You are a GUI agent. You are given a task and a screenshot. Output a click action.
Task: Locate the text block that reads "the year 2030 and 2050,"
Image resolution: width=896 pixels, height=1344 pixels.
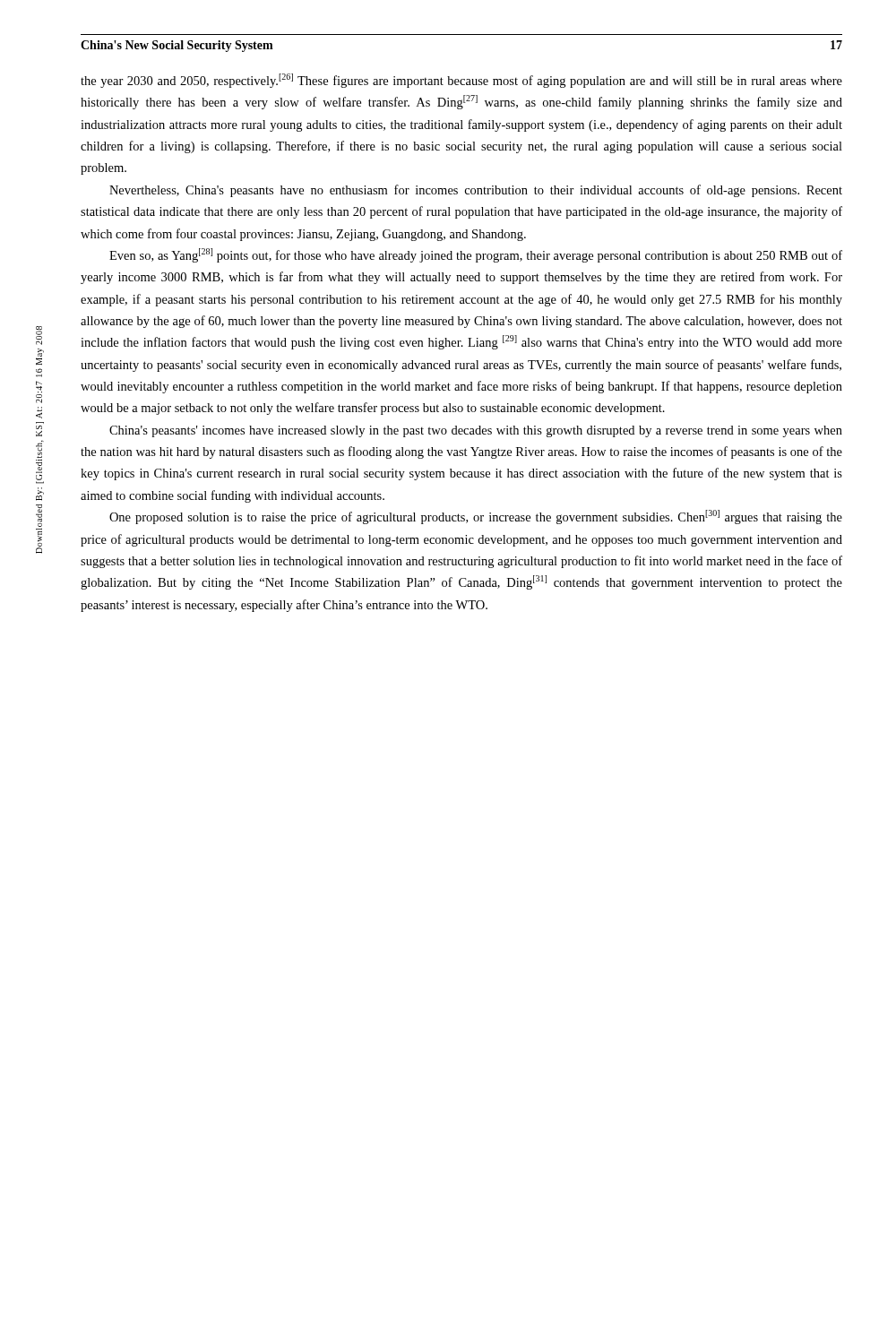click(461, 124)
